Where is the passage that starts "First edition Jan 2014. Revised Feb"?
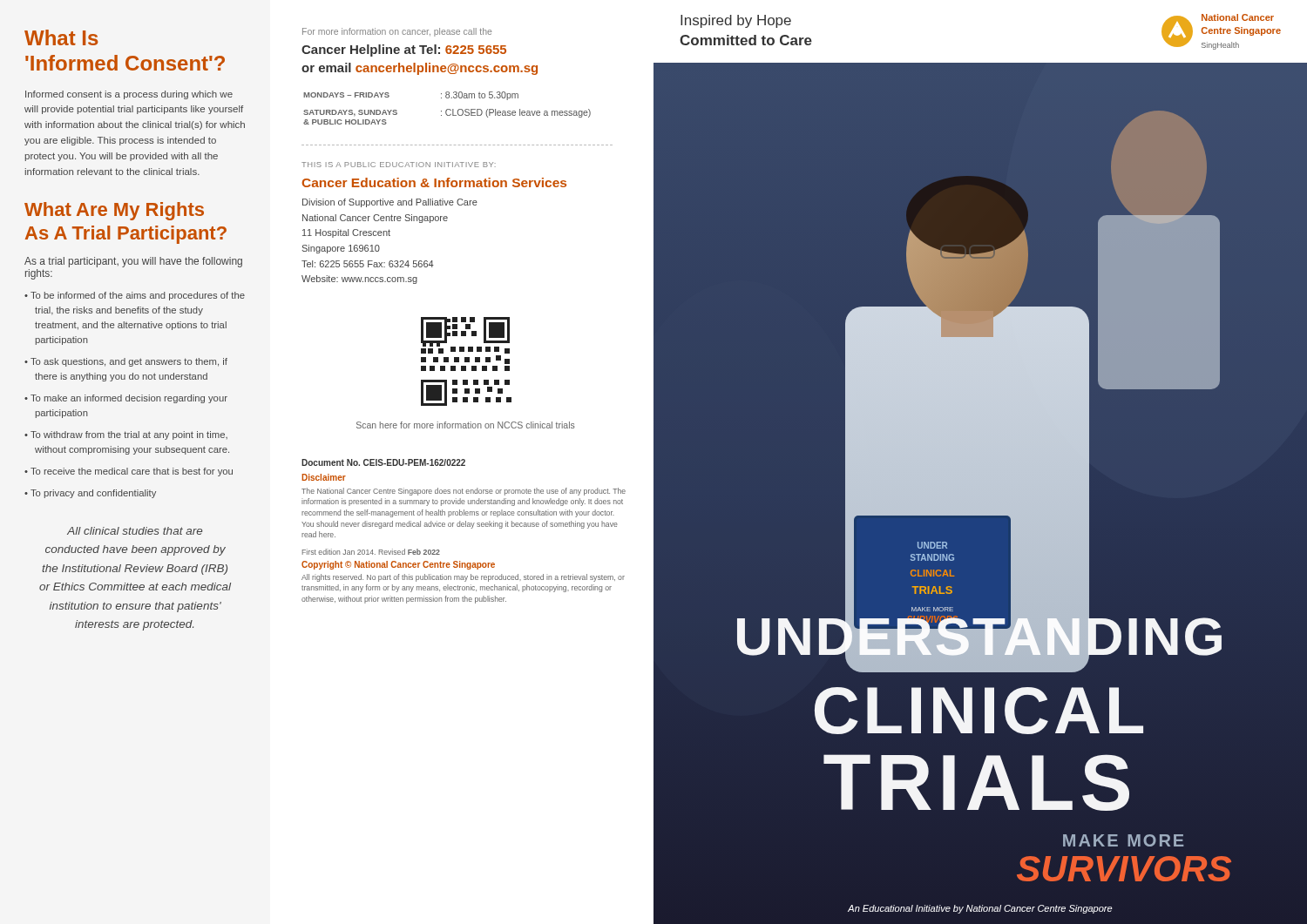Image resolution: width=1307 pixels, height=924 pixels. point(371,552)
